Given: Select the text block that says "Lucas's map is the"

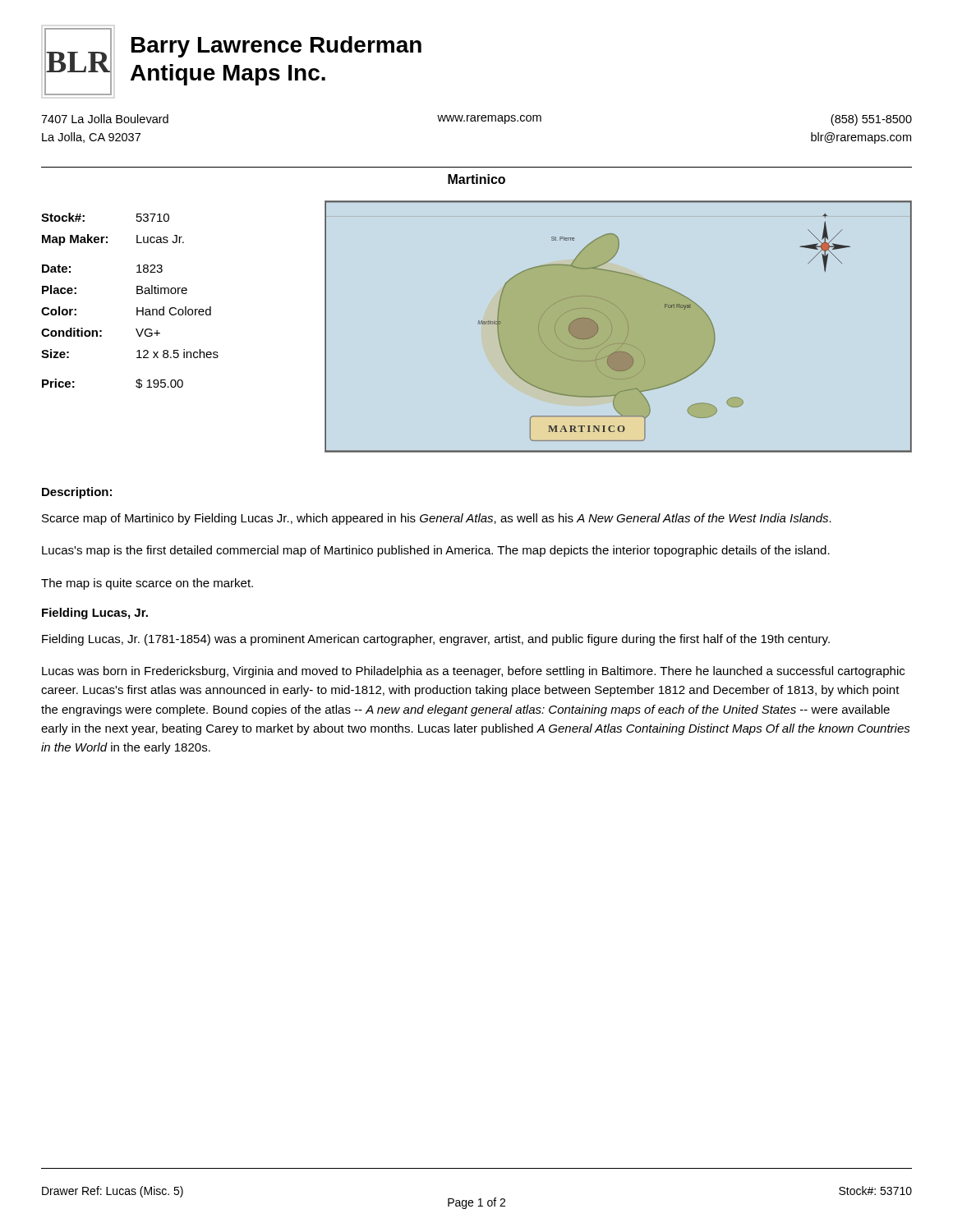Looking at the screenshot, I should click(x=436, y=550).
